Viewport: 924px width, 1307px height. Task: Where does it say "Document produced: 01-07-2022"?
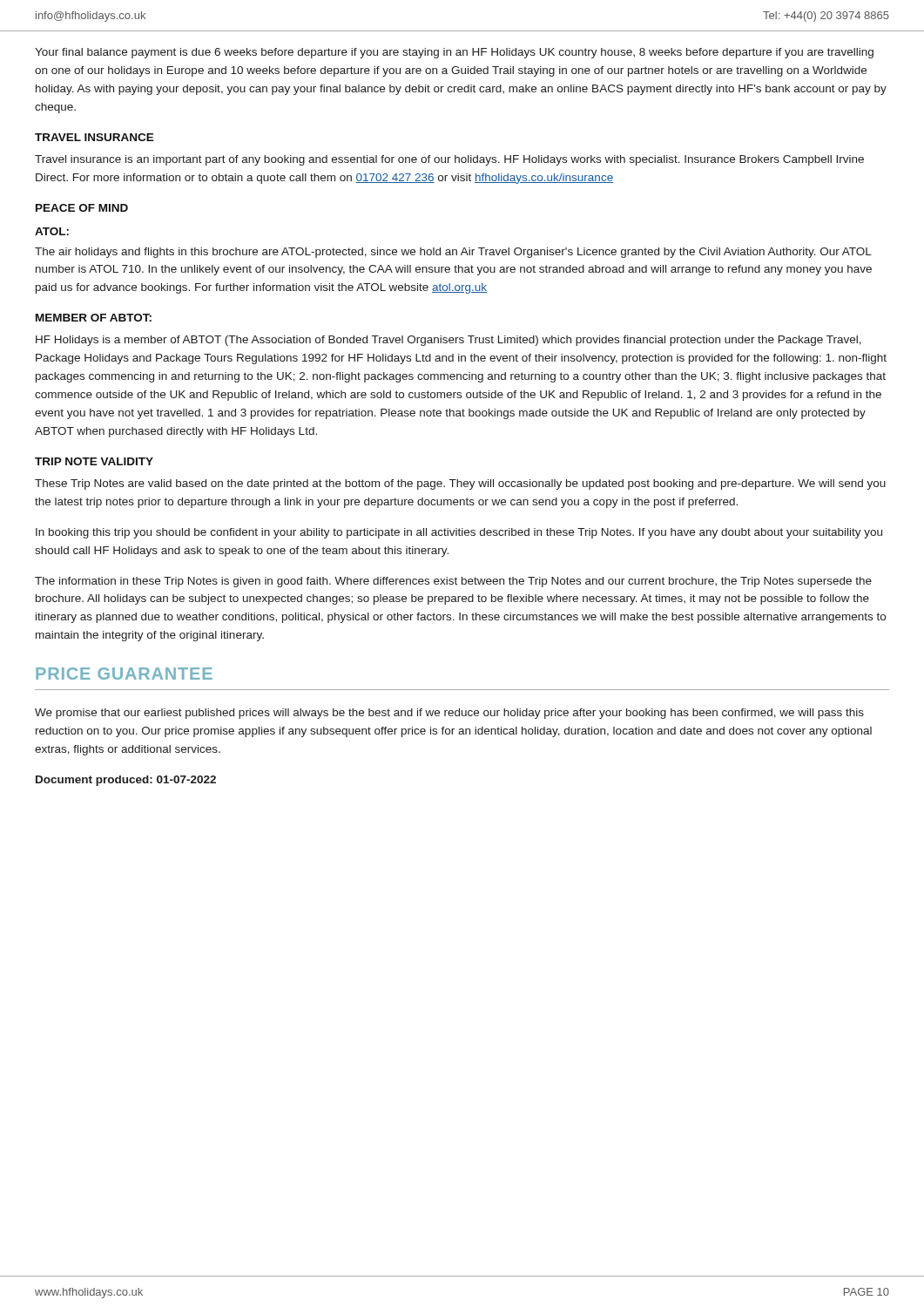126,781
